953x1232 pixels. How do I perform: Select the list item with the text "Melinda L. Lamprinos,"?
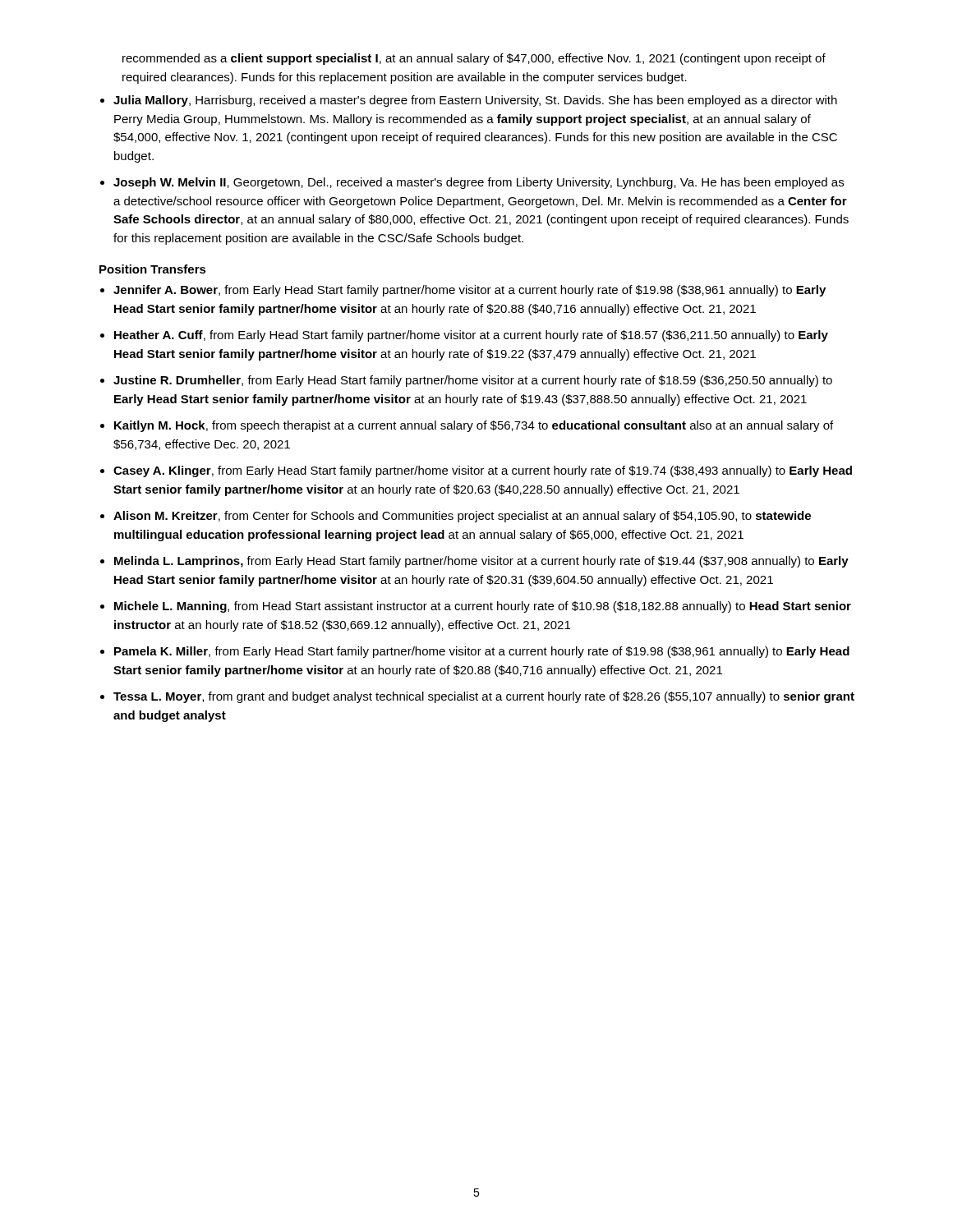pyautogui.click(x=481, y=570)
